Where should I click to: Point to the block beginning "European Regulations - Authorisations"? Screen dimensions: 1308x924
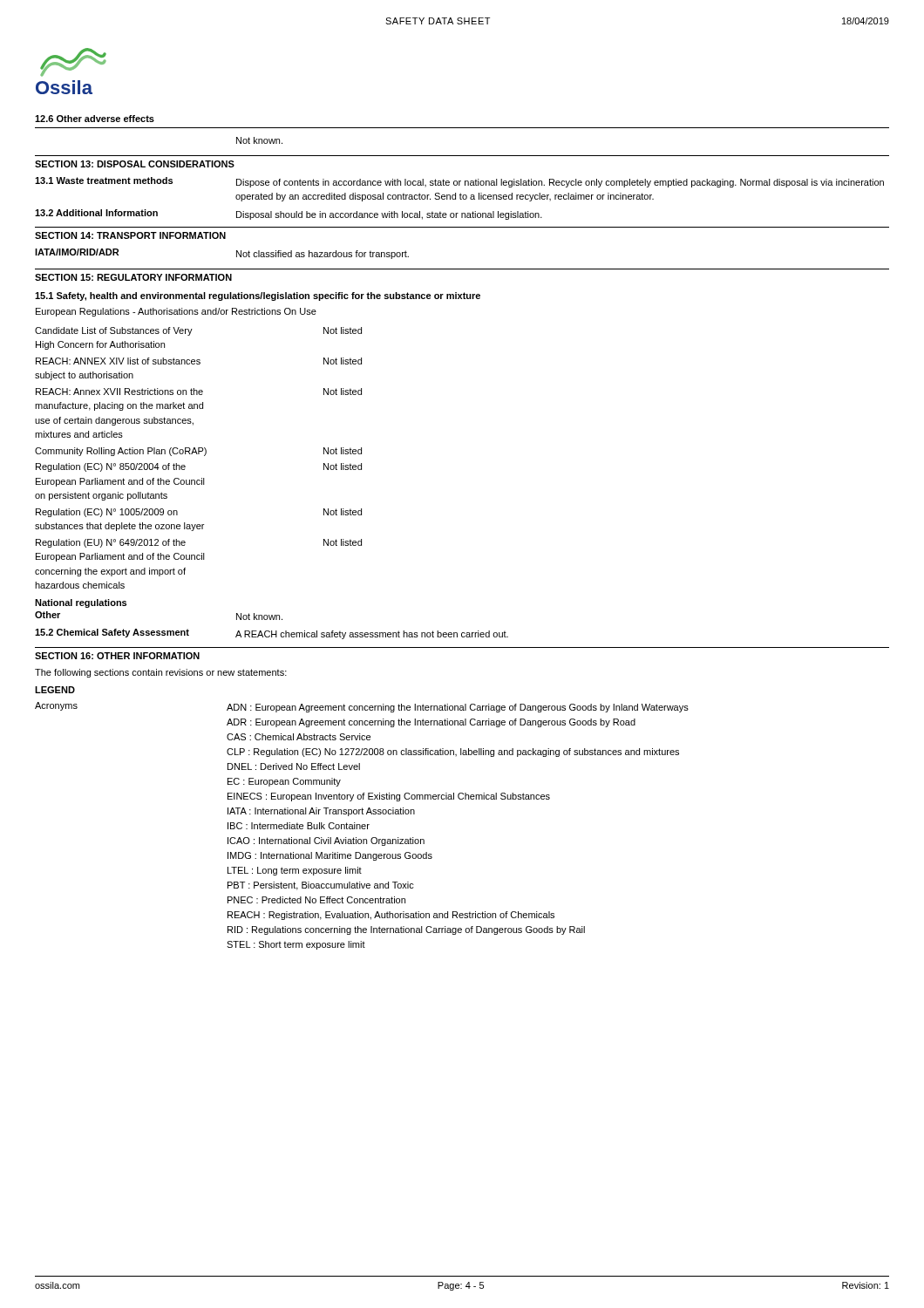click(176, 311)
